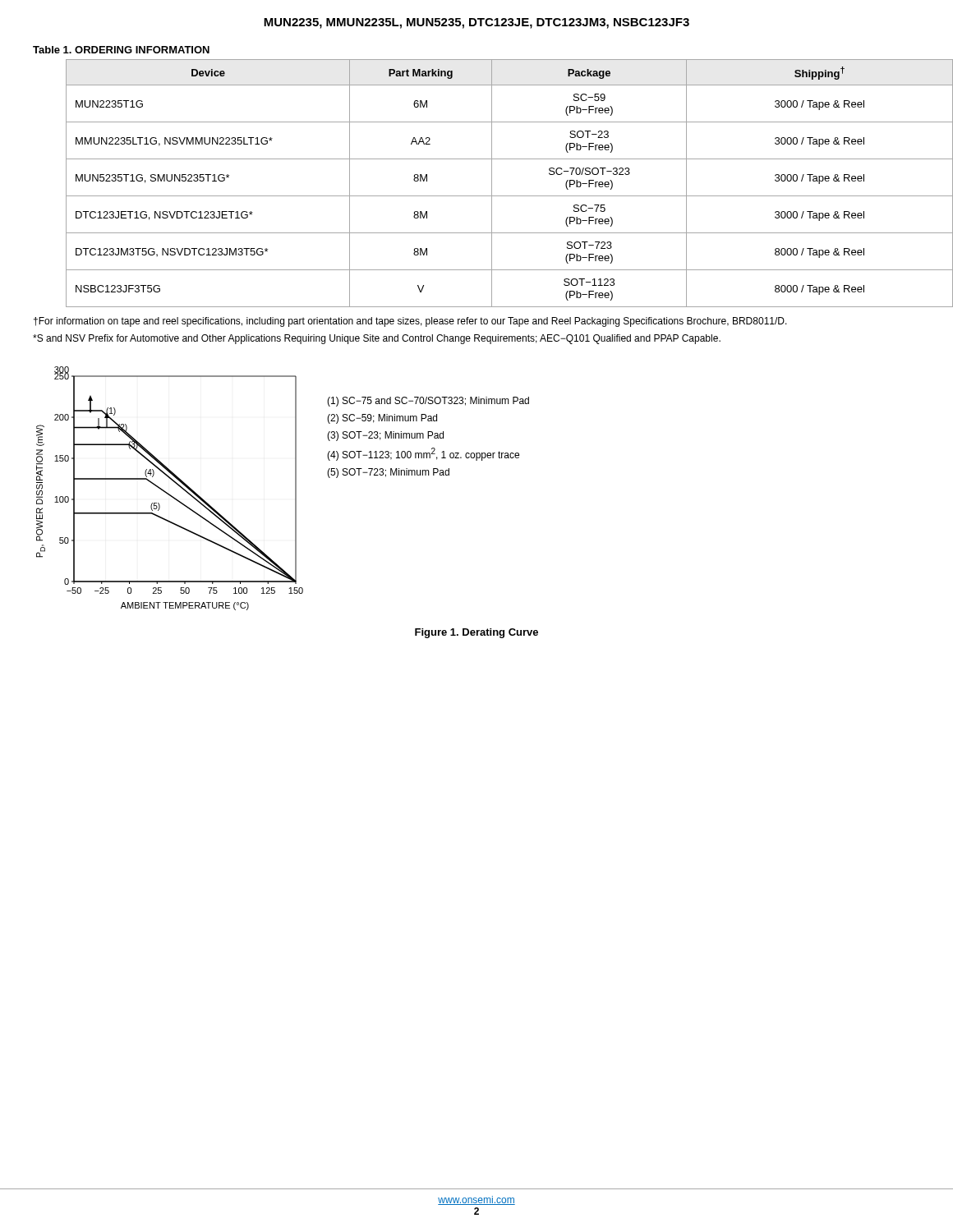Image resolution: width=953 pixels, height=1232 pixels.
Task: Locate the table with the text "SOT−723 (Pb−Free)"
Action: [x=476, y=183]
